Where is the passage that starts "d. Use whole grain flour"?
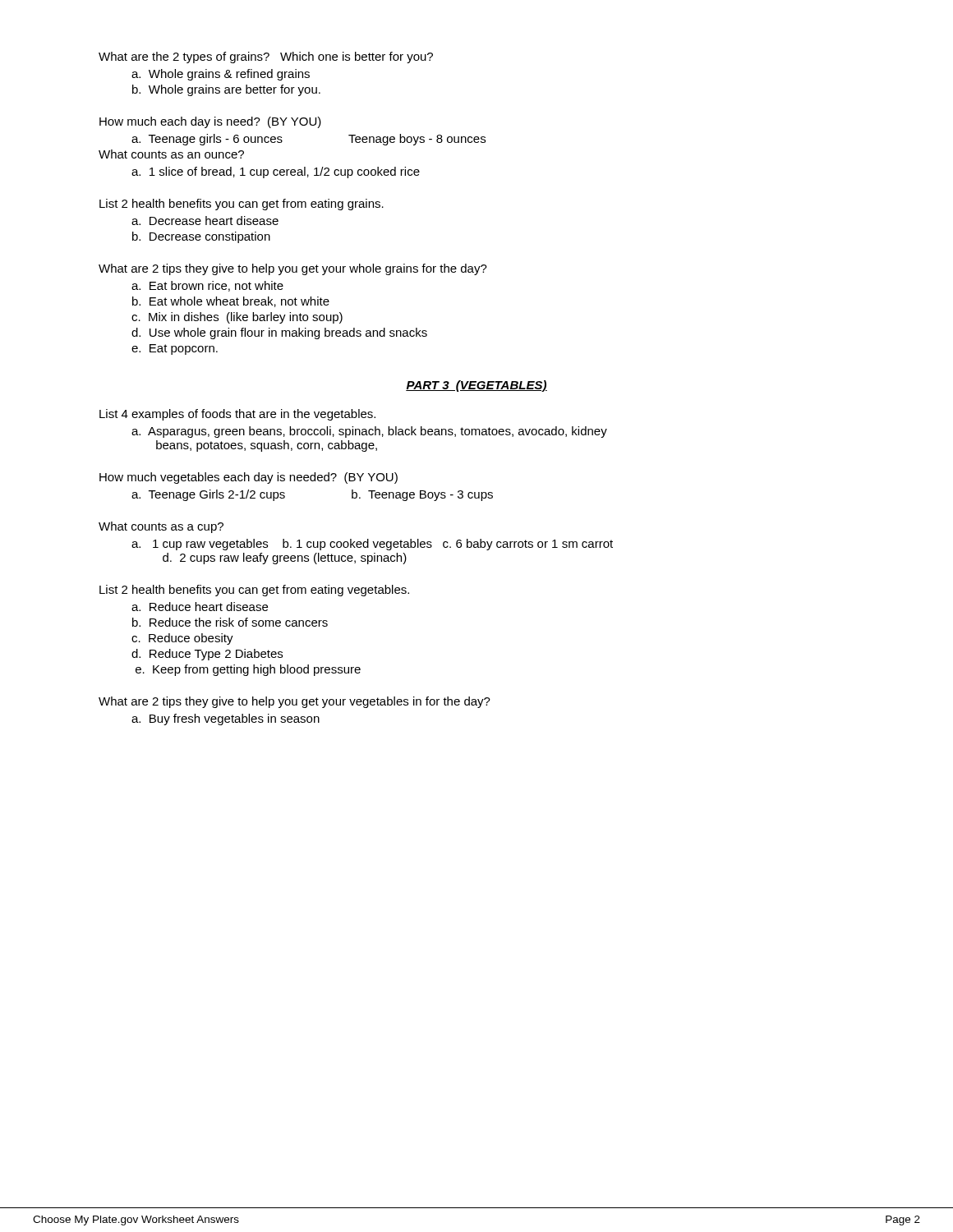This screenshot has height=1232, width=953. click(279, 332)
